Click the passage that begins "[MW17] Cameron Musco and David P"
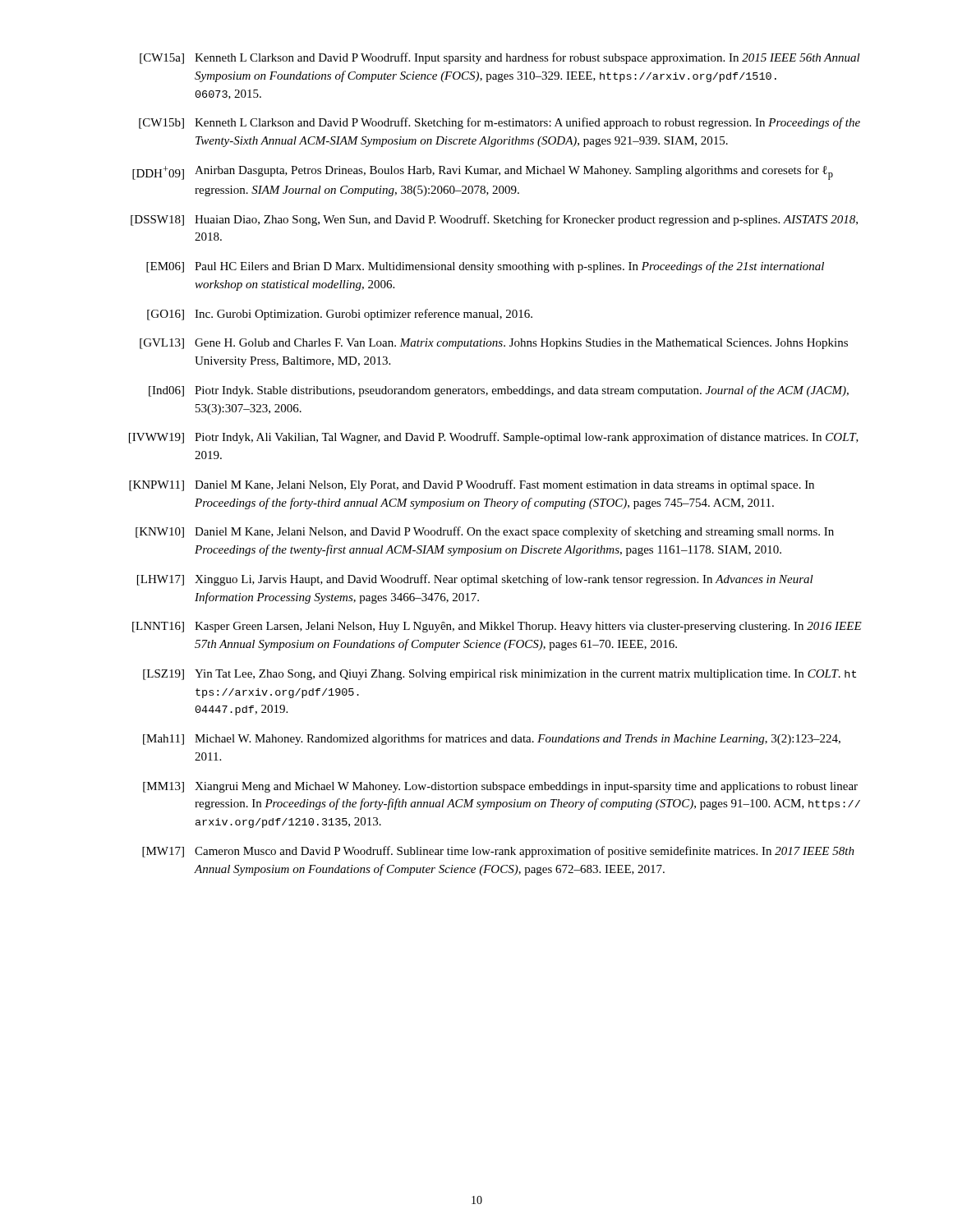This screenshot has height=1232, width=953. 476,860
